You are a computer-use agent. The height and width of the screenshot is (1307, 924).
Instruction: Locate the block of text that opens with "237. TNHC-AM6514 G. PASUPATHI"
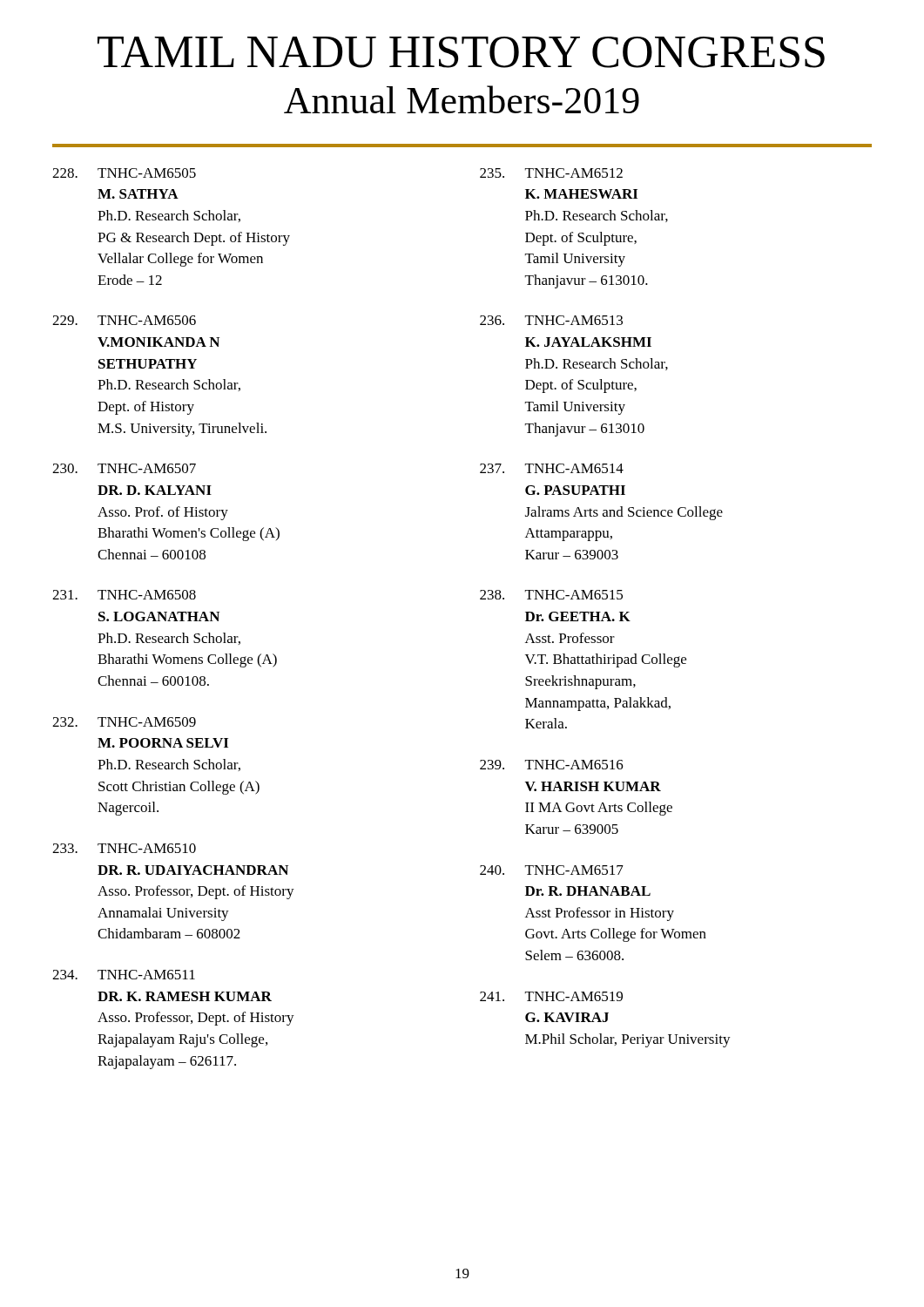coord(676,512)
